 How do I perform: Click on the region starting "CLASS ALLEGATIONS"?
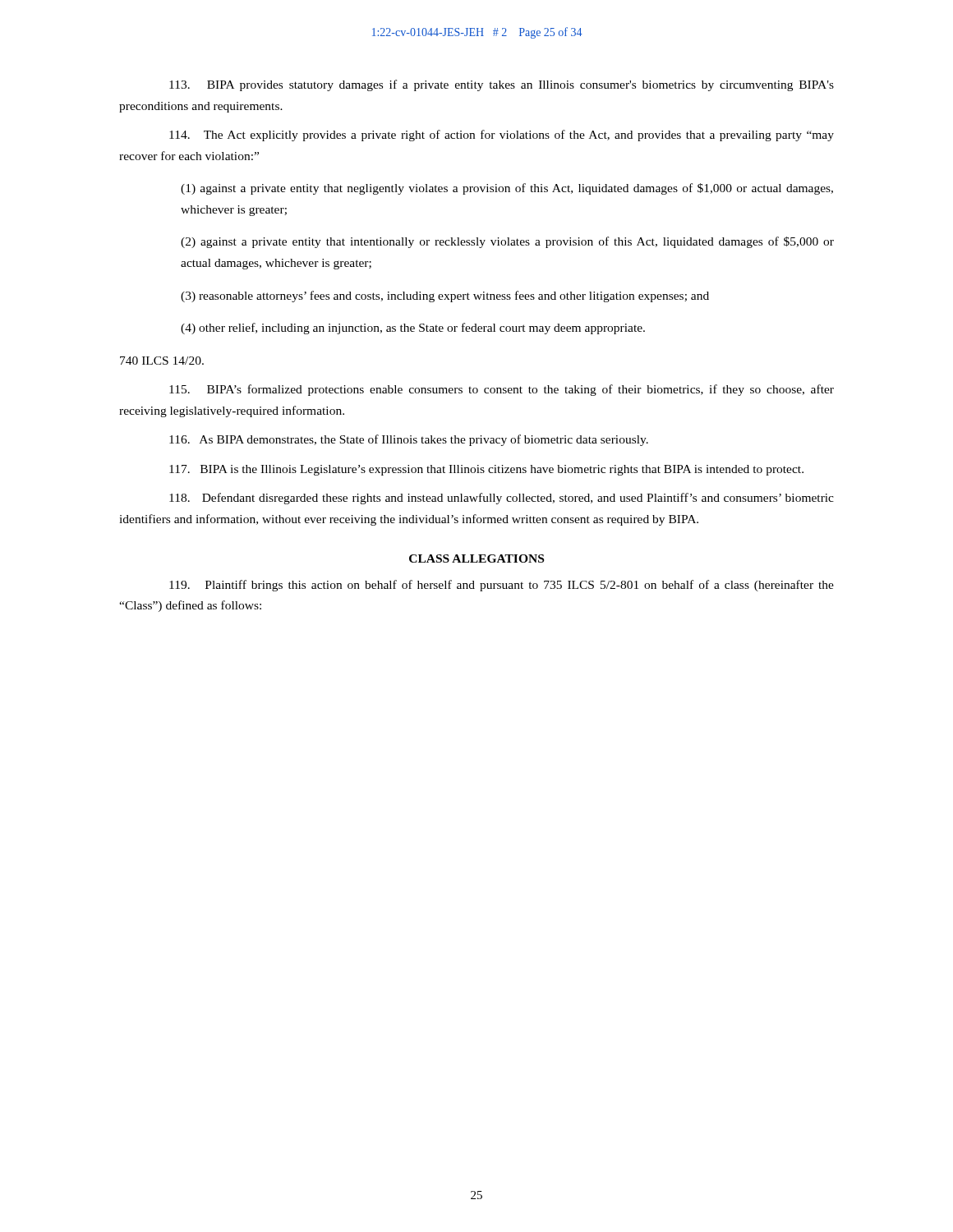476,558
